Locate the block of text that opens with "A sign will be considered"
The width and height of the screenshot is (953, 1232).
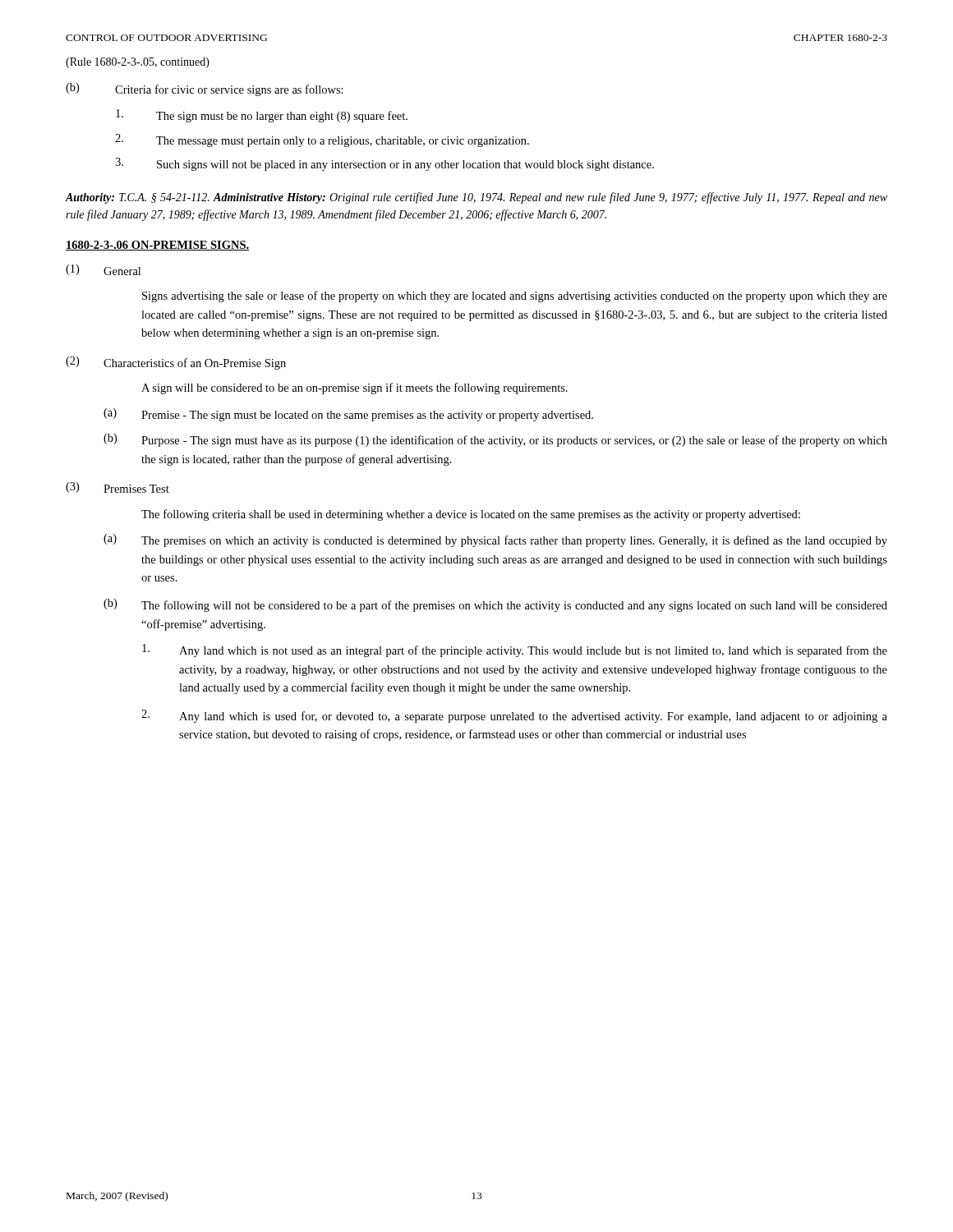355,388
